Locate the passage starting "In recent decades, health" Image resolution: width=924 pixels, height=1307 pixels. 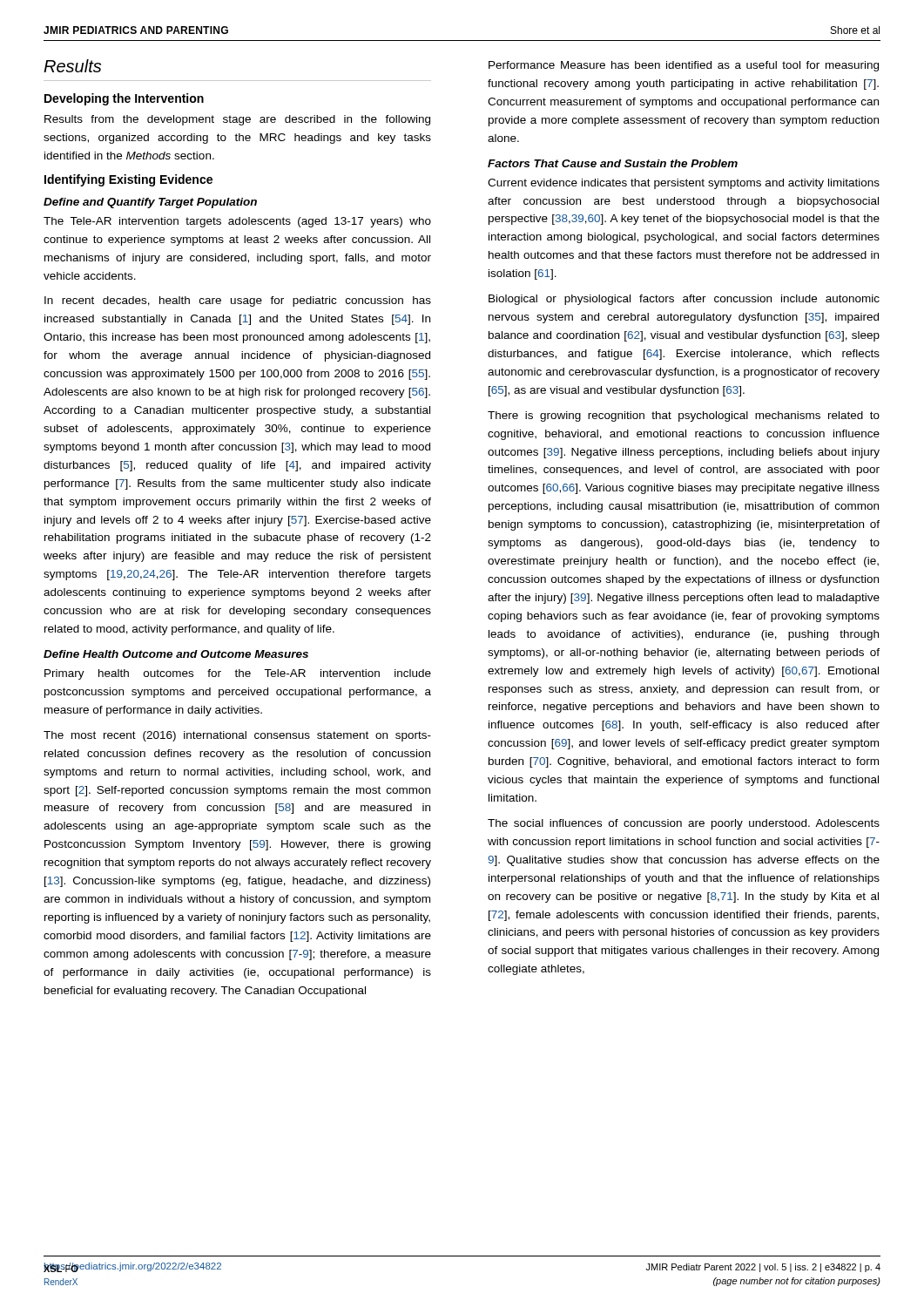point(237,465)
